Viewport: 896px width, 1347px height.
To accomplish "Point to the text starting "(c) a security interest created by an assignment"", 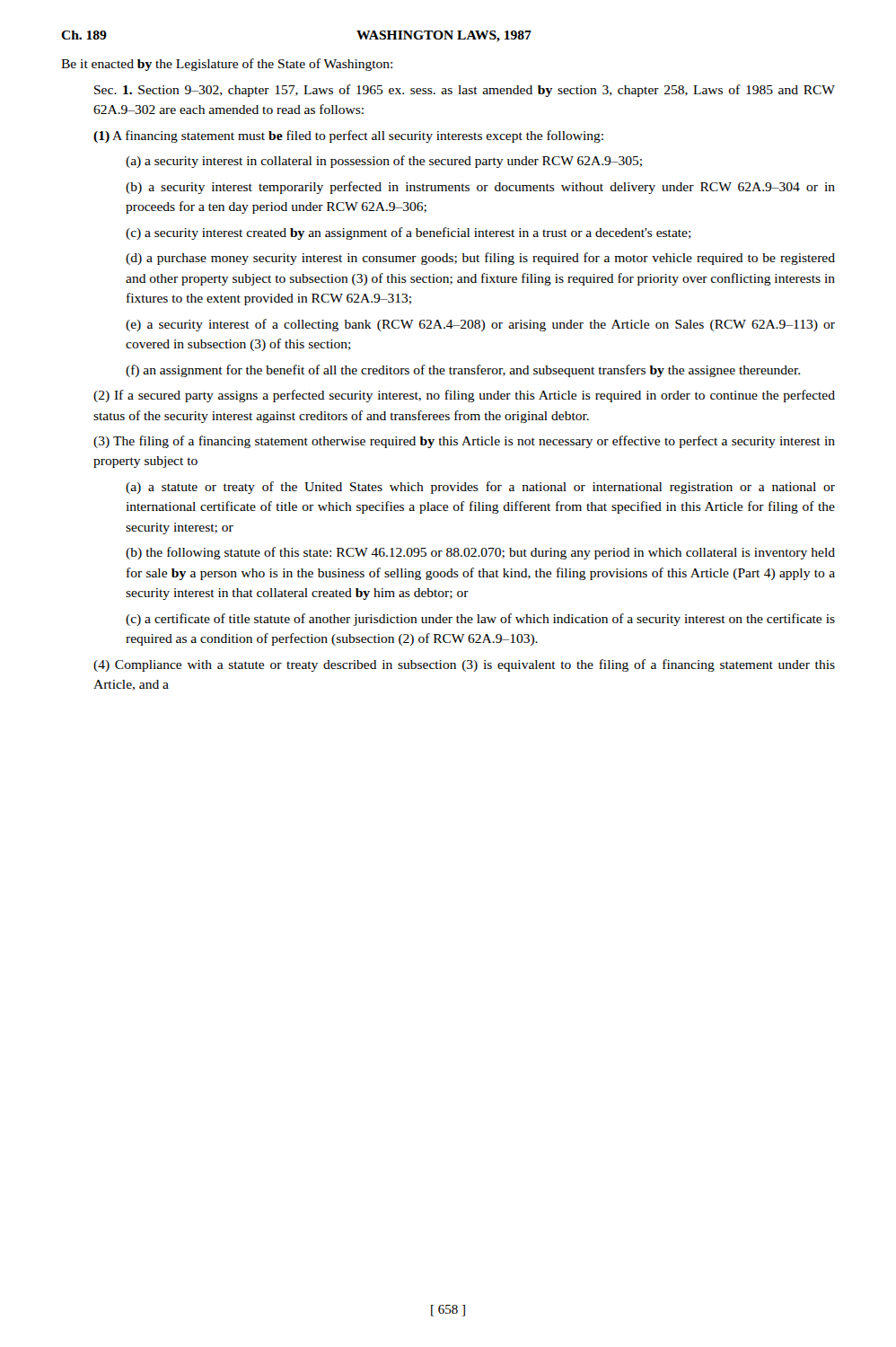I will pos(480,233).
